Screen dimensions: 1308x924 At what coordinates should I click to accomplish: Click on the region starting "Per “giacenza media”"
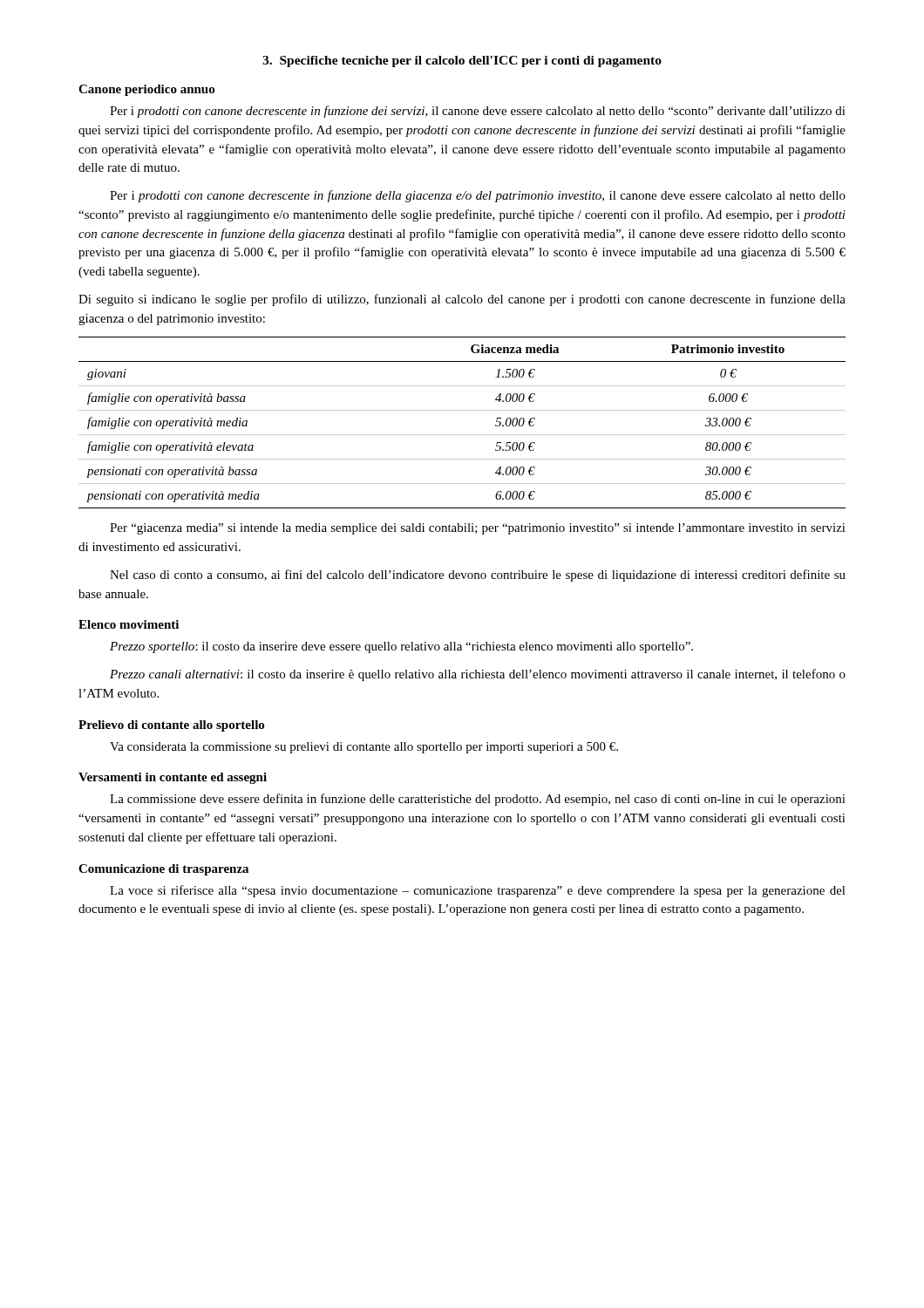(x=462, y=537)
